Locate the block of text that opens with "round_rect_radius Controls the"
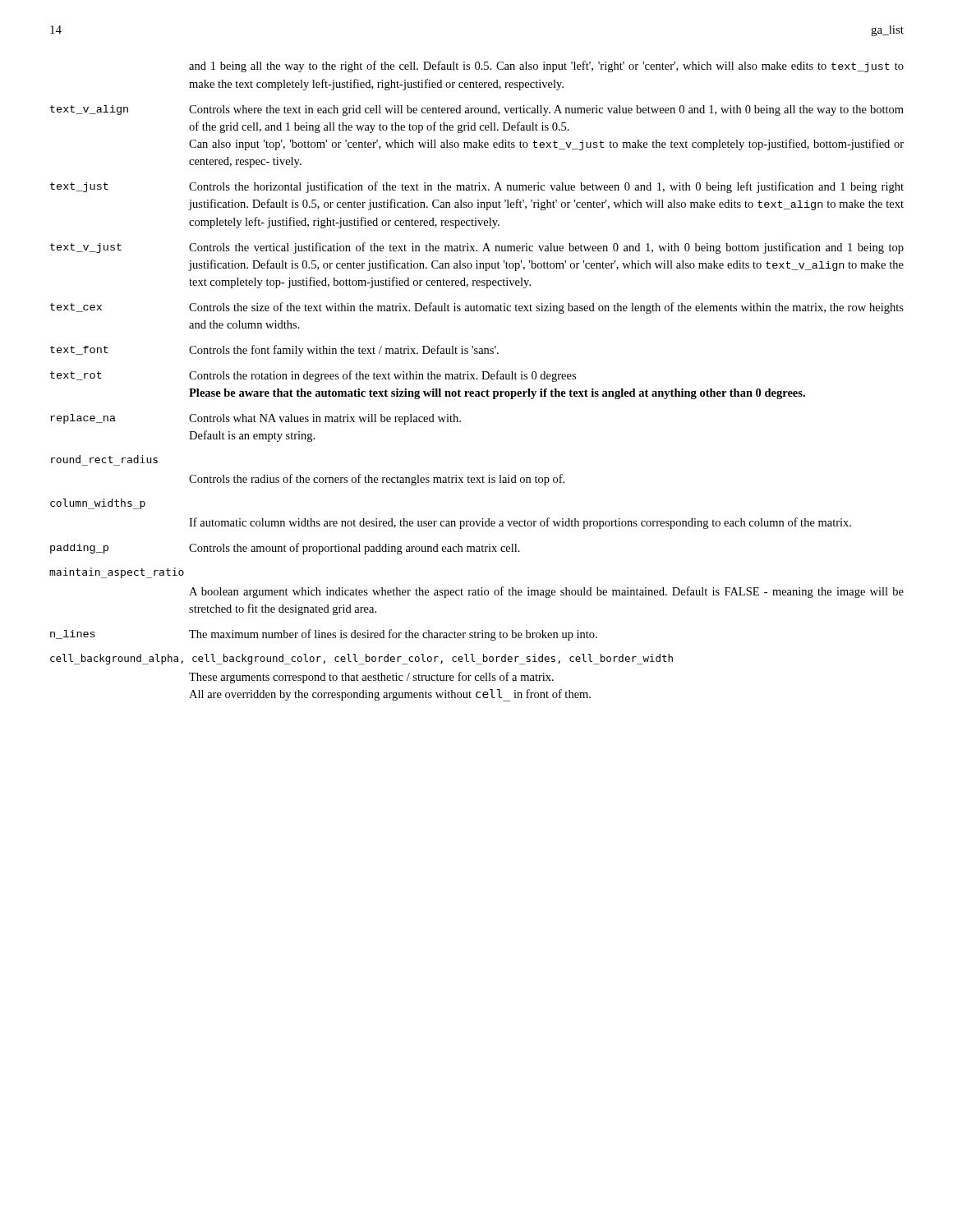 (476, 471)
